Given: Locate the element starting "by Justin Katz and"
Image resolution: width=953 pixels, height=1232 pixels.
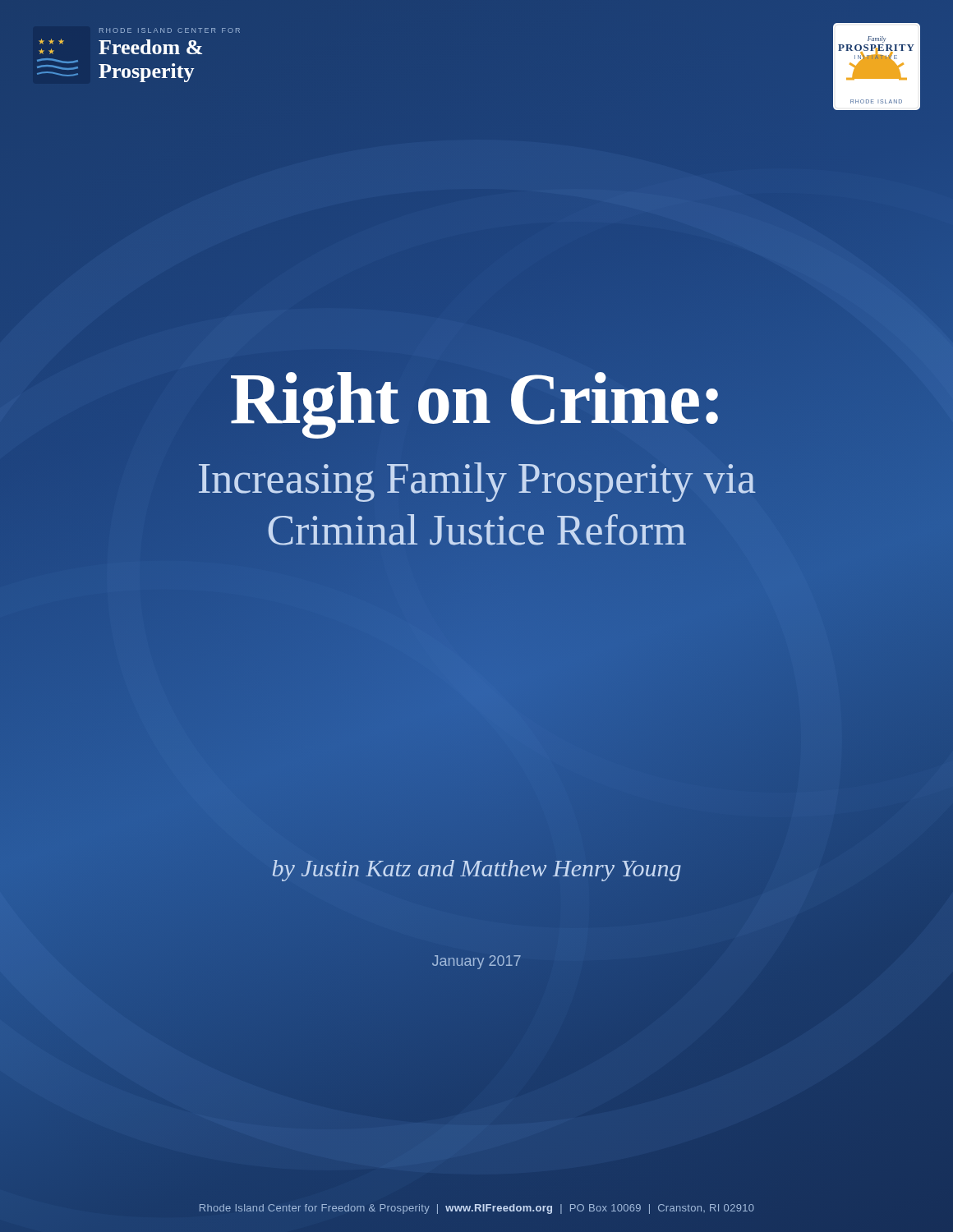Looking at the screenshot, I should point(476,868).
